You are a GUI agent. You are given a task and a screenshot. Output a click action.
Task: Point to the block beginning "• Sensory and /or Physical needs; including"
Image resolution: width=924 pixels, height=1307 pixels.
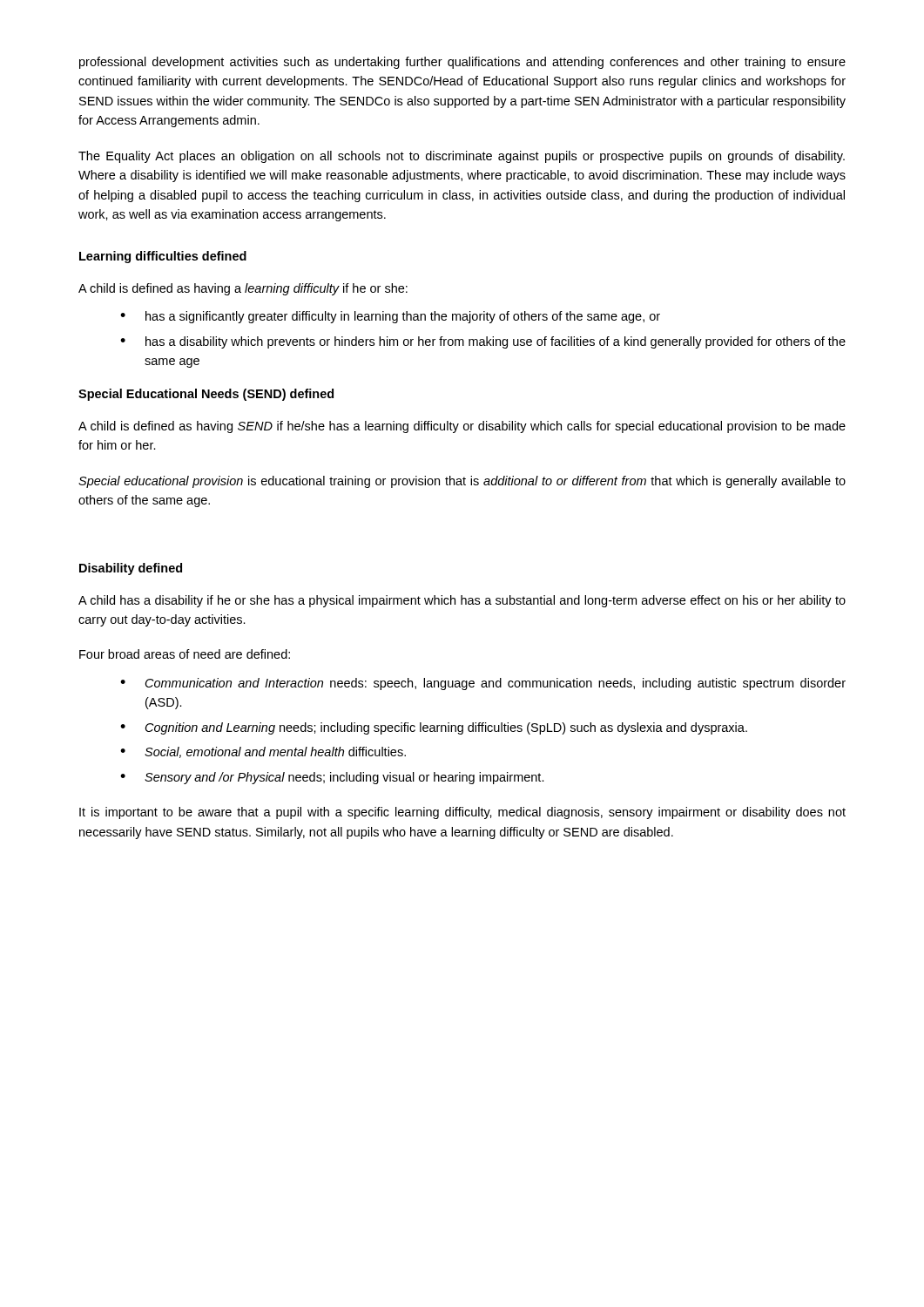click(479, 777)
